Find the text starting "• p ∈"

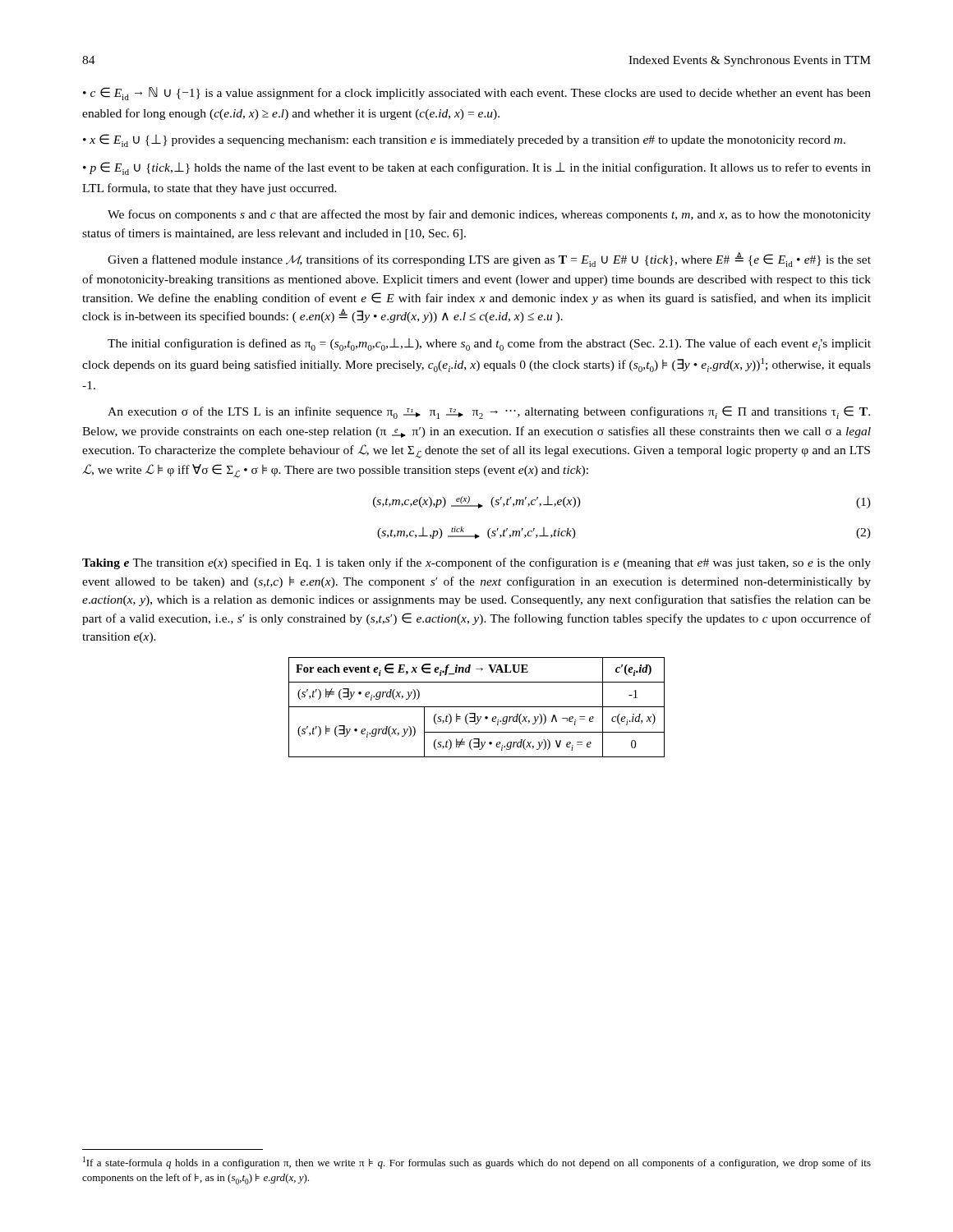476,177
